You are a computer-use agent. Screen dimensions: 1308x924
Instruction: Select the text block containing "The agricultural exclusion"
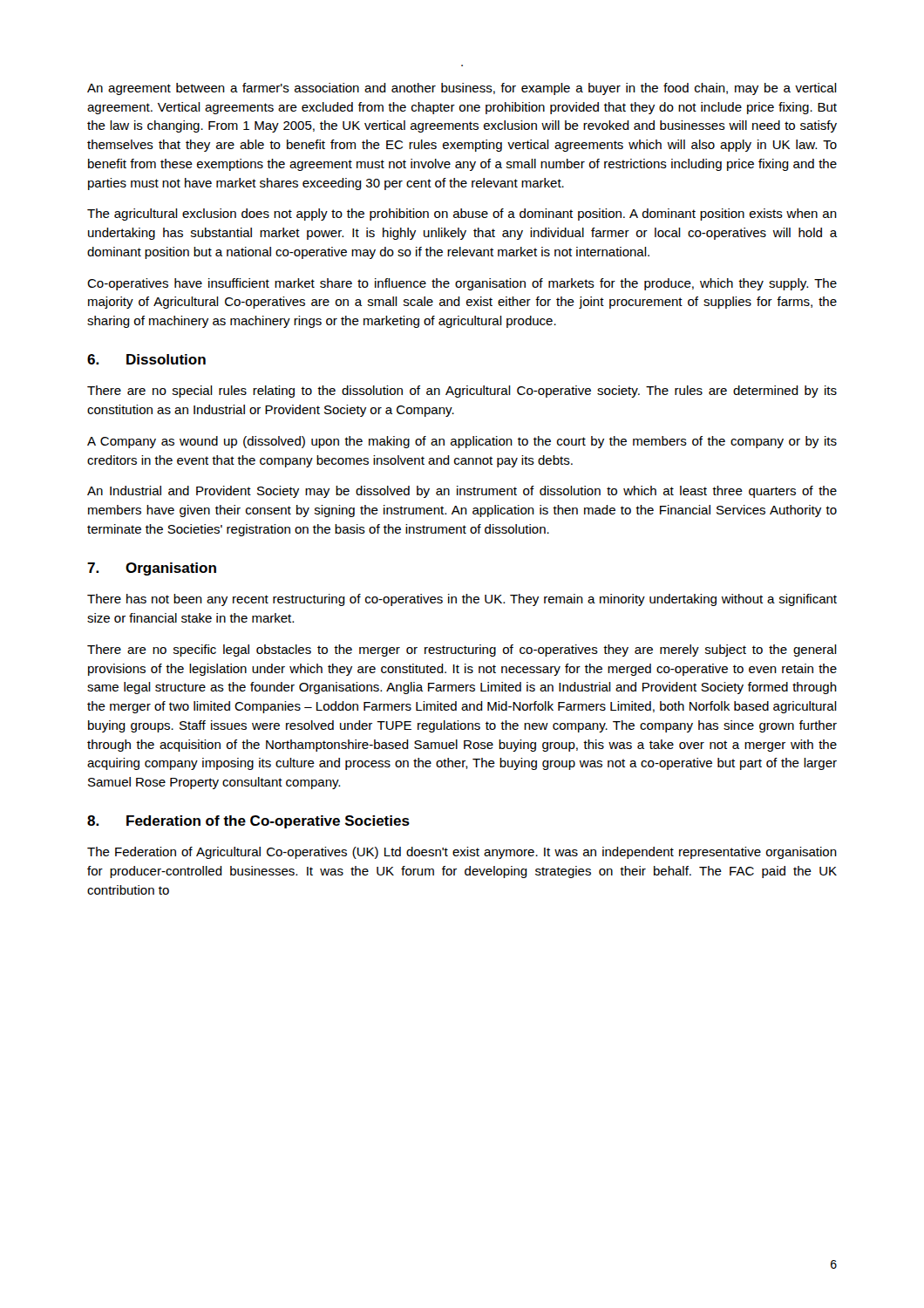click(462, 233)
